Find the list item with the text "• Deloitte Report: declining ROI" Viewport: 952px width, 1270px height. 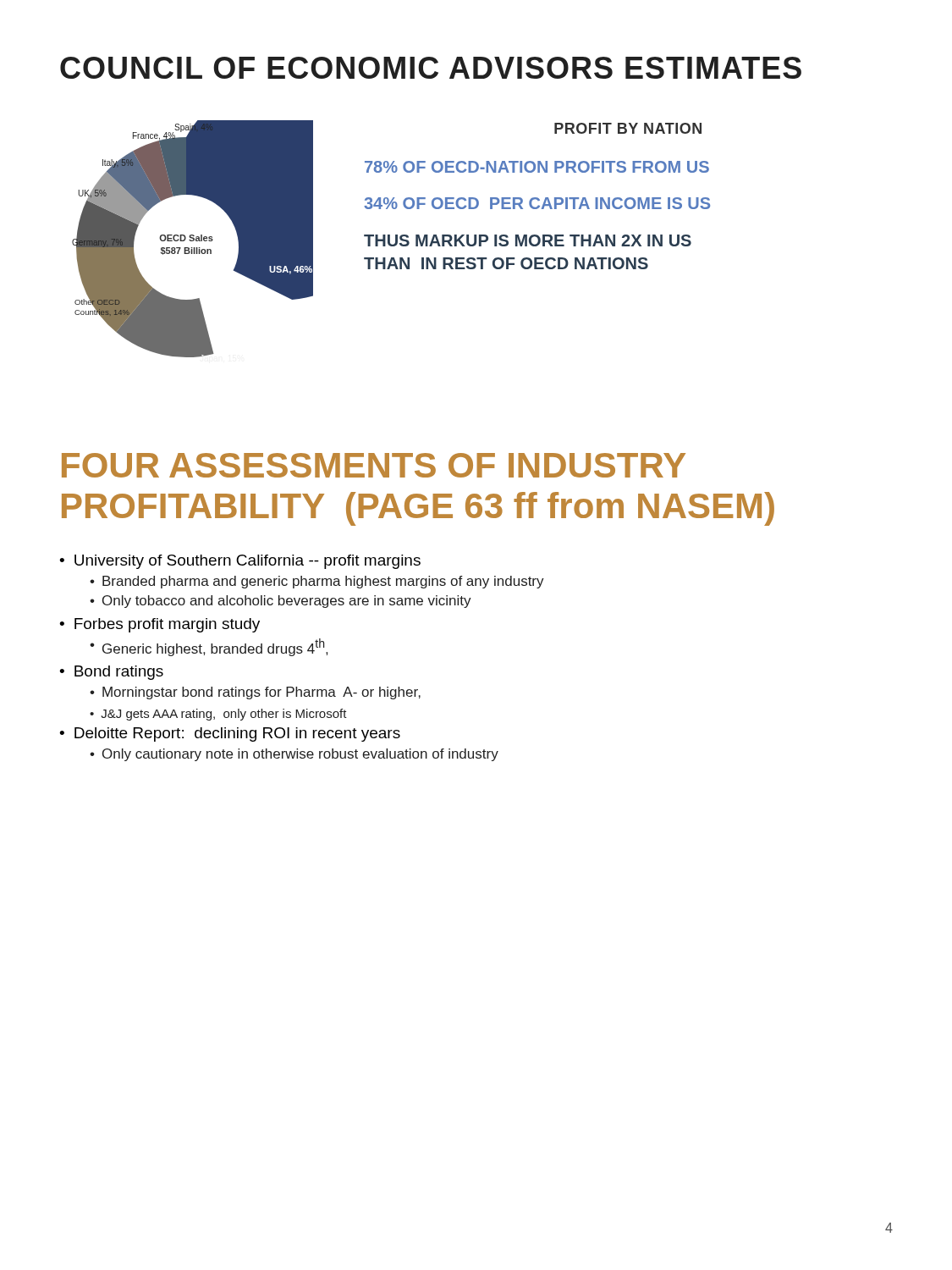[x=230, y=733]
